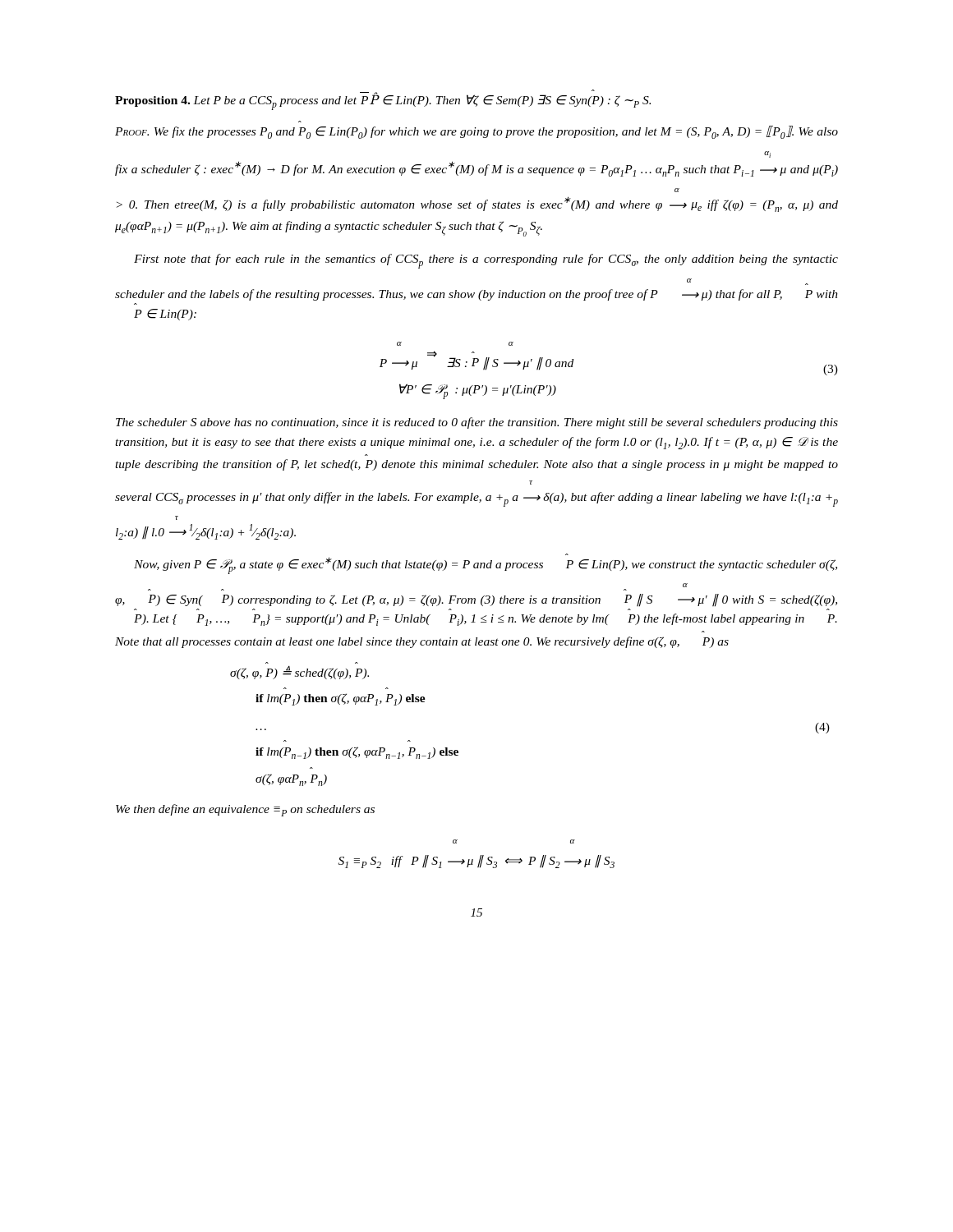Click on the block starting "We then define an"
Screen dimensions: 1232x953
(x=245, y=810)
